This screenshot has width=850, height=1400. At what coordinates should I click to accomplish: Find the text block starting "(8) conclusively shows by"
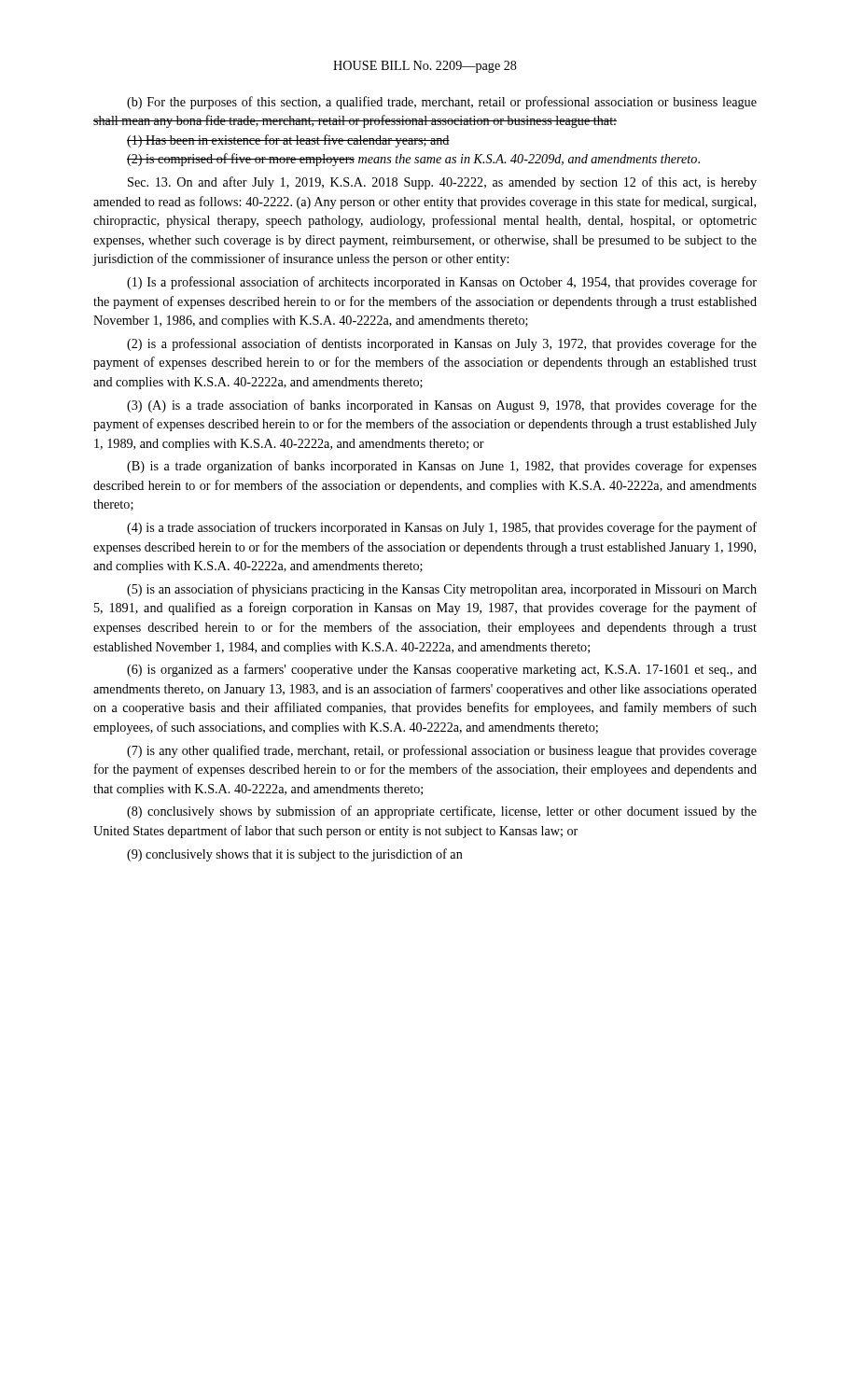coord(425,821)
